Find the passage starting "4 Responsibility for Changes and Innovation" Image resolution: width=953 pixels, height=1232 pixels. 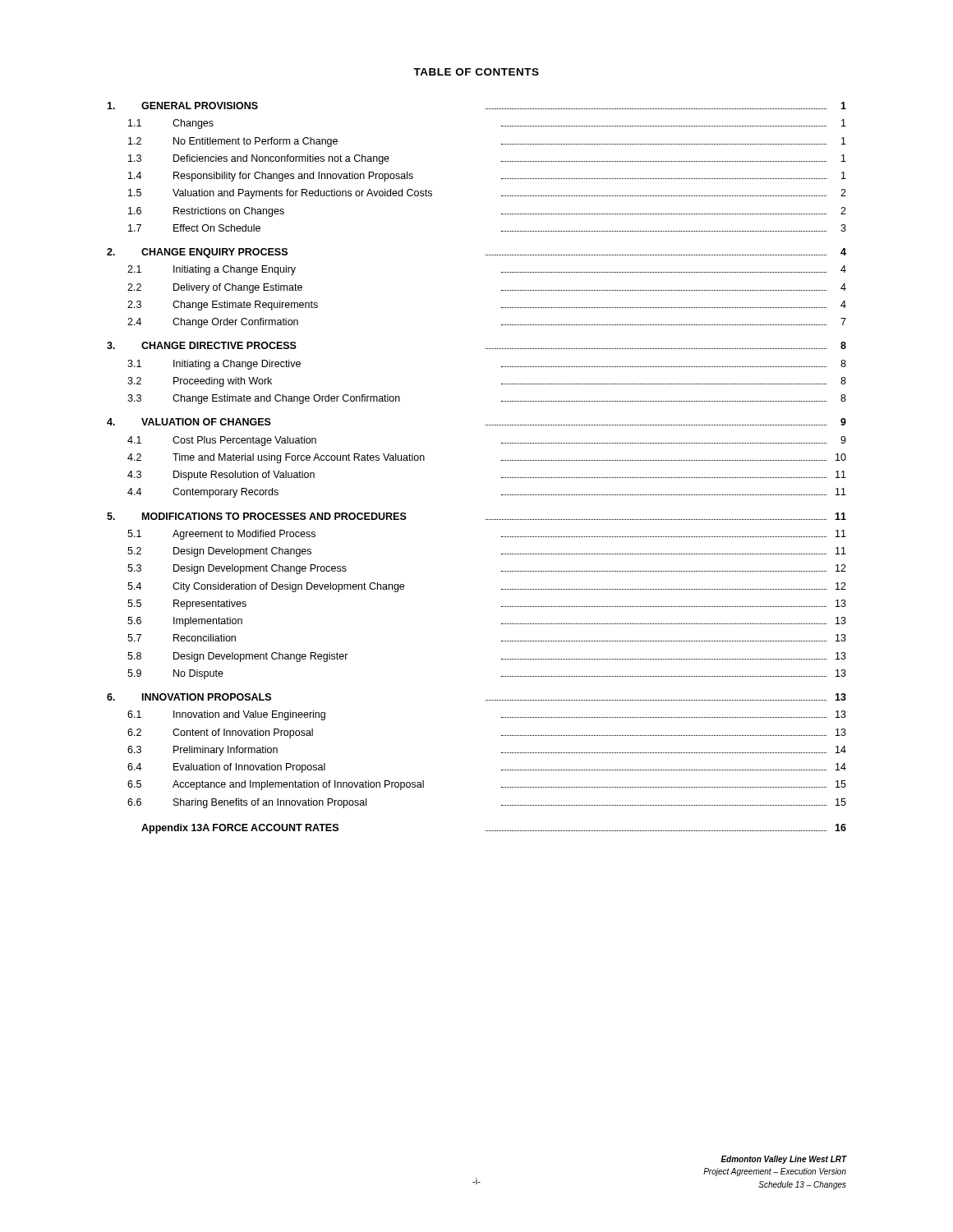[292, 176]
